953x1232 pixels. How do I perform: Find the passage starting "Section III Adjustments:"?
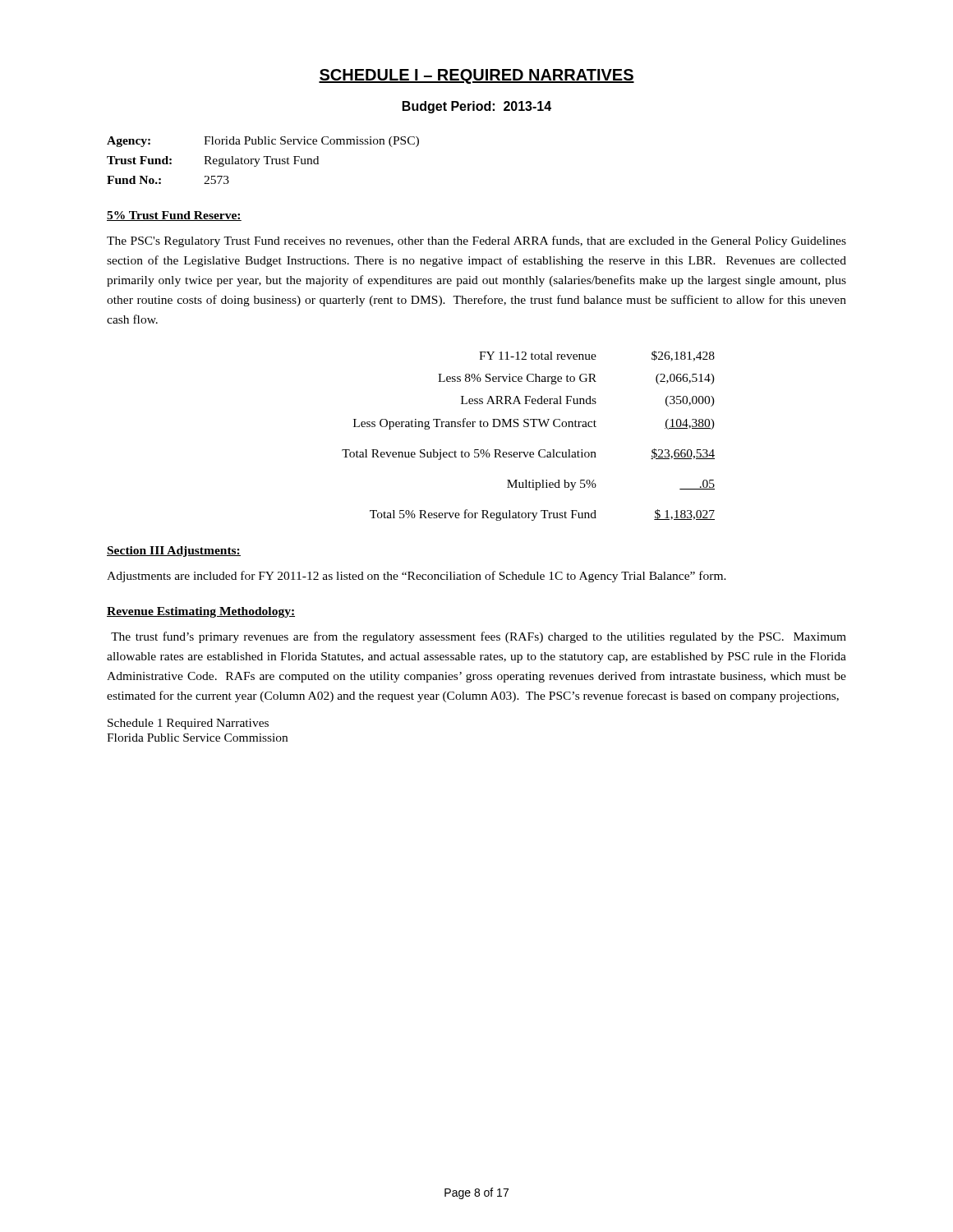coord(174,550)
